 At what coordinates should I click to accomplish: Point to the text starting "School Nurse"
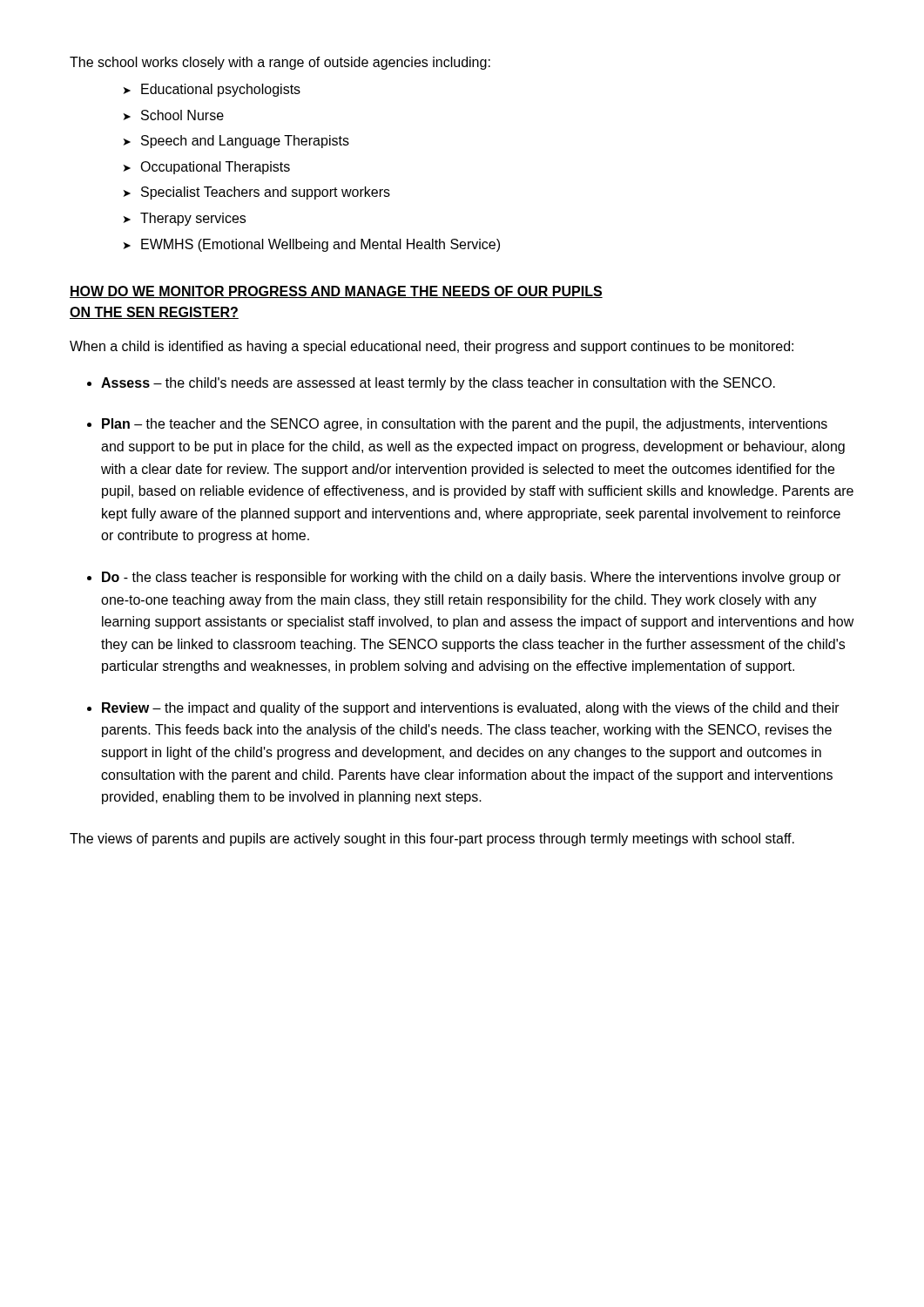click(182, 115)
